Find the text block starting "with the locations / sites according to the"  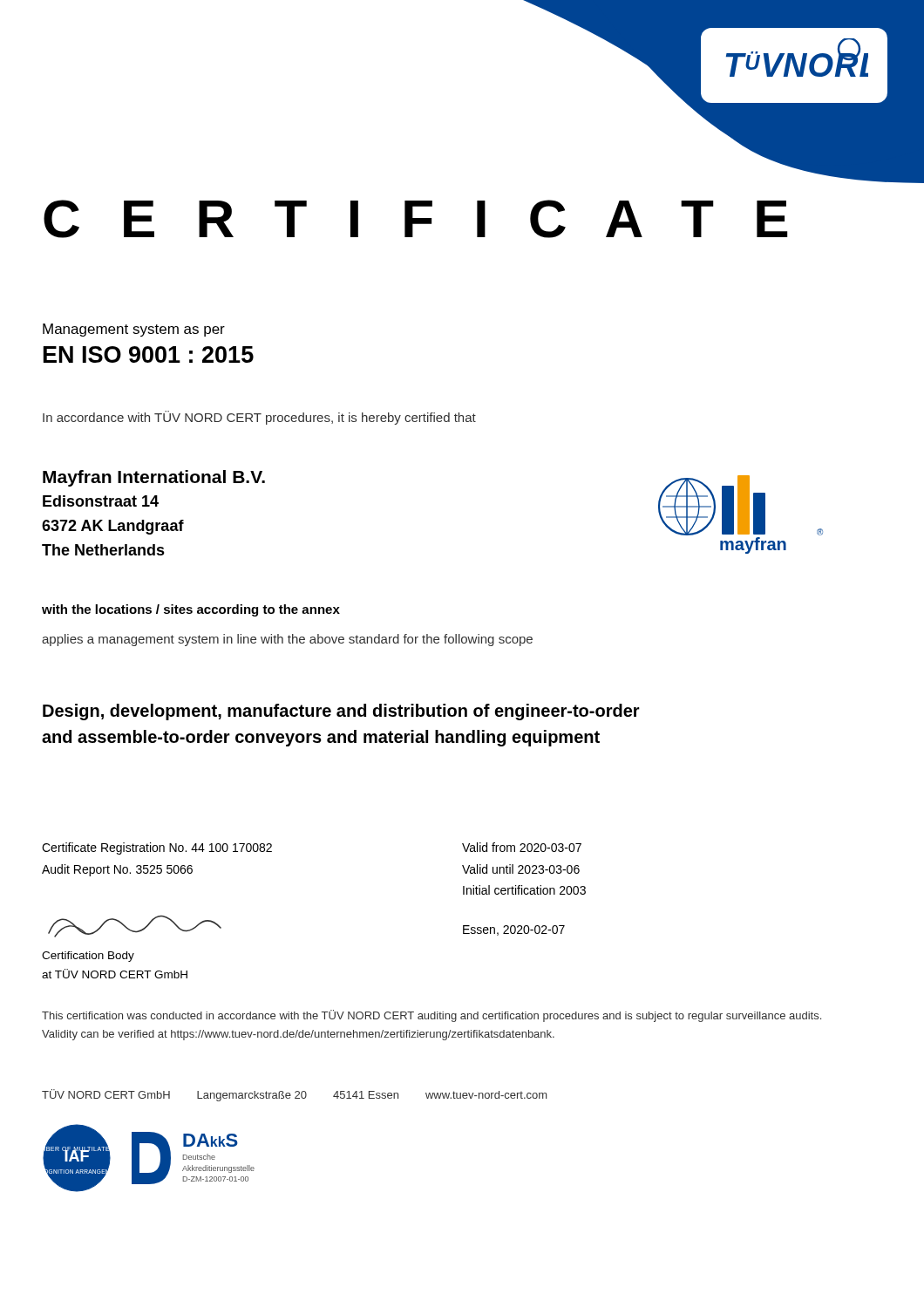[x=191, y=609]
